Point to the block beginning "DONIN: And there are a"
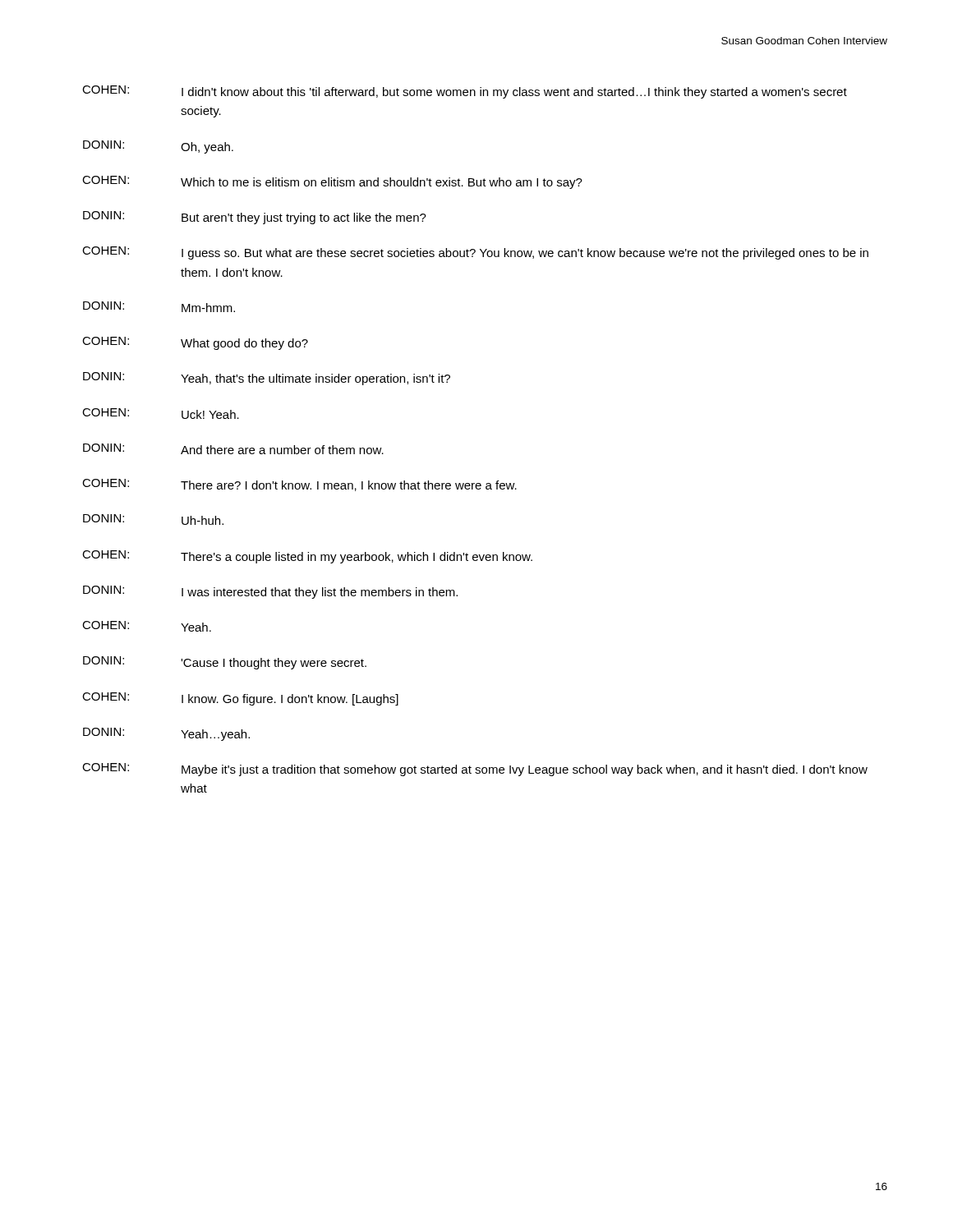This screenshot has width=953, height=1232. pos(233,449)
